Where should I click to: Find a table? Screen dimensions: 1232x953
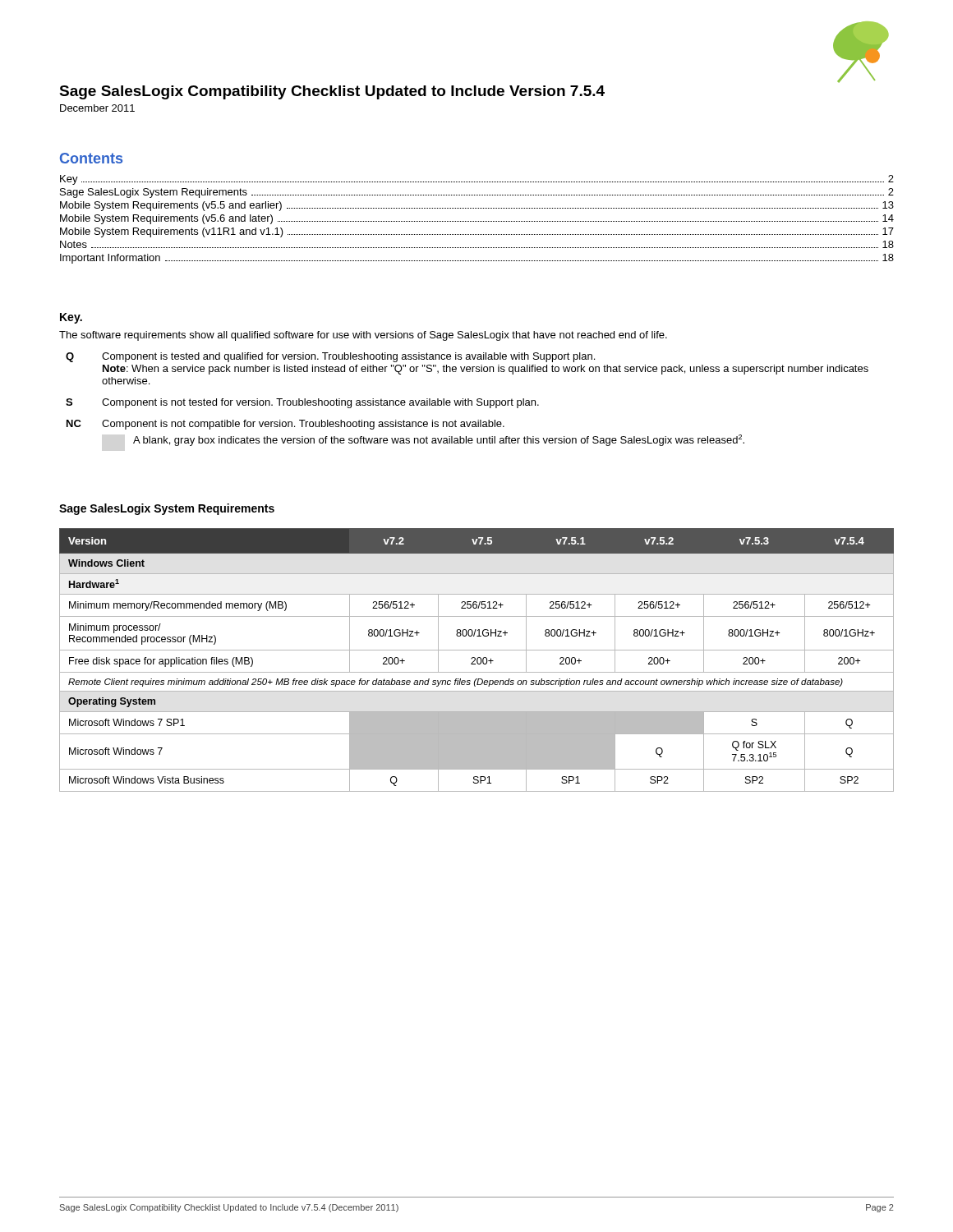click(x=476, y=660)
